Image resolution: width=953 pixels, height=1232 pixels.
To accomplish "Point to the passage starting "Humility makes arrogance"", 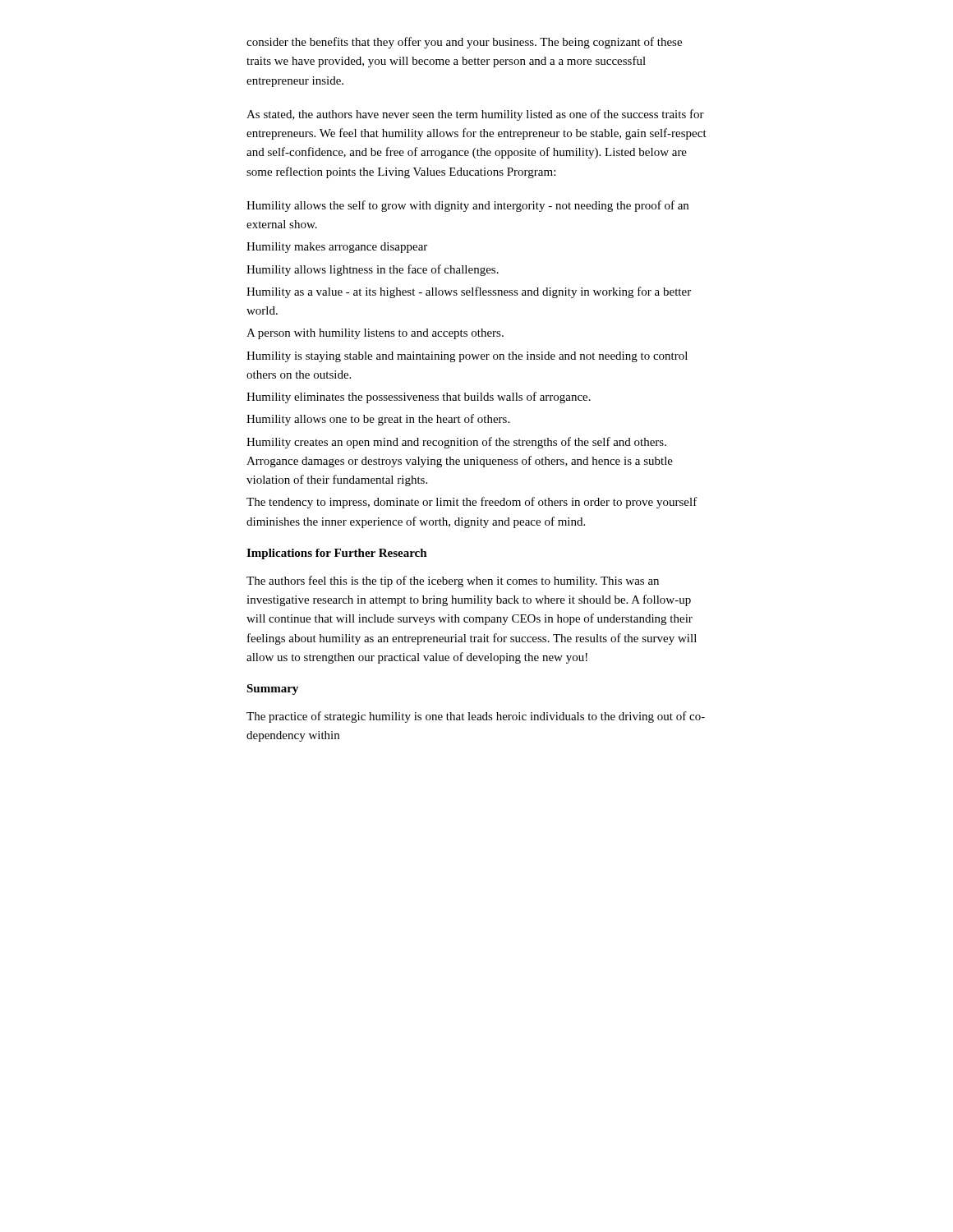I will coord(337,247).
